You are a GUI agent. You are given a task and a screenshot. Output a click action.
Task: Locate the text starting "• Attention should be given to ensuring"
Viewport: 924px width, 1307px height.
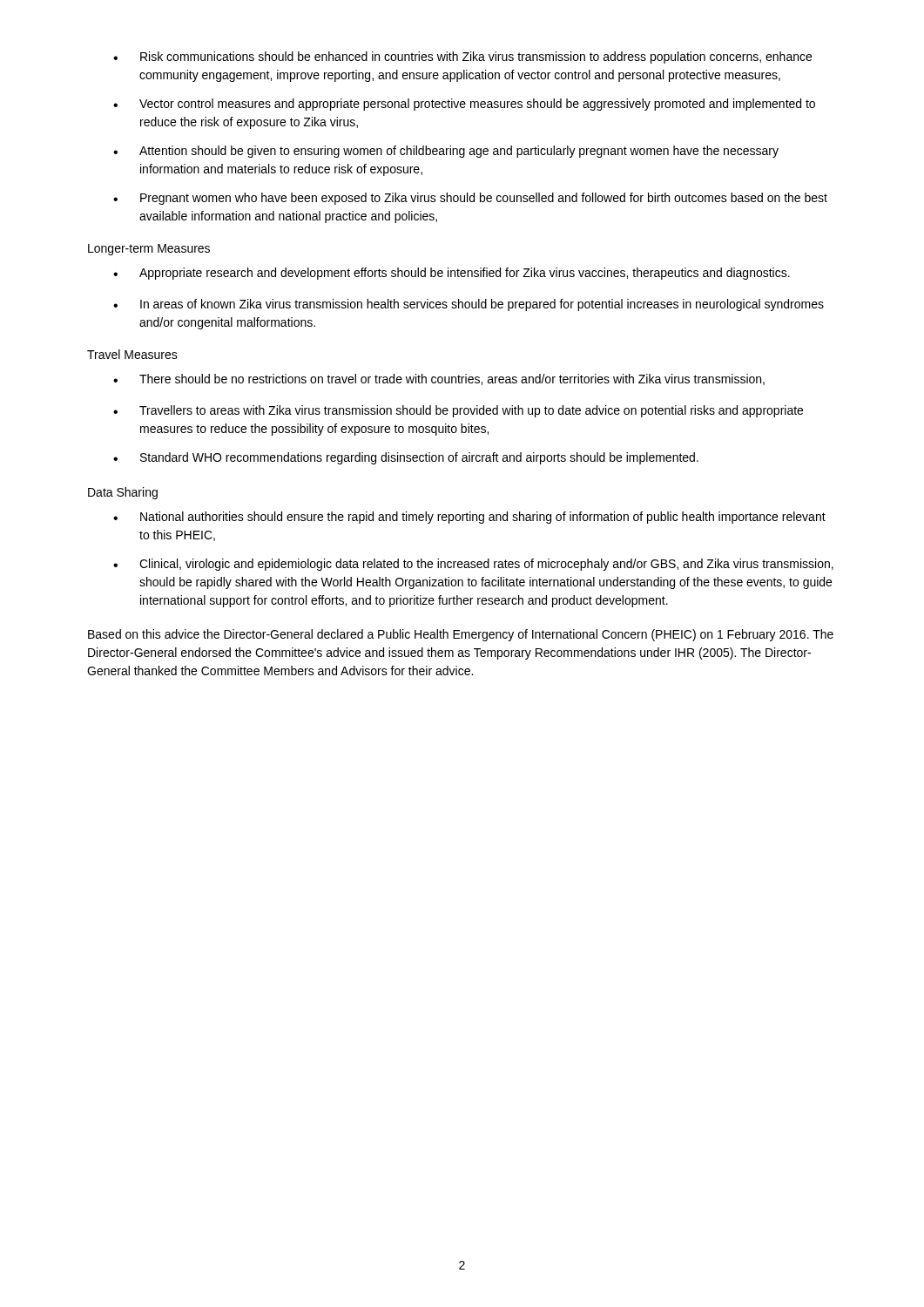(475, 160)
